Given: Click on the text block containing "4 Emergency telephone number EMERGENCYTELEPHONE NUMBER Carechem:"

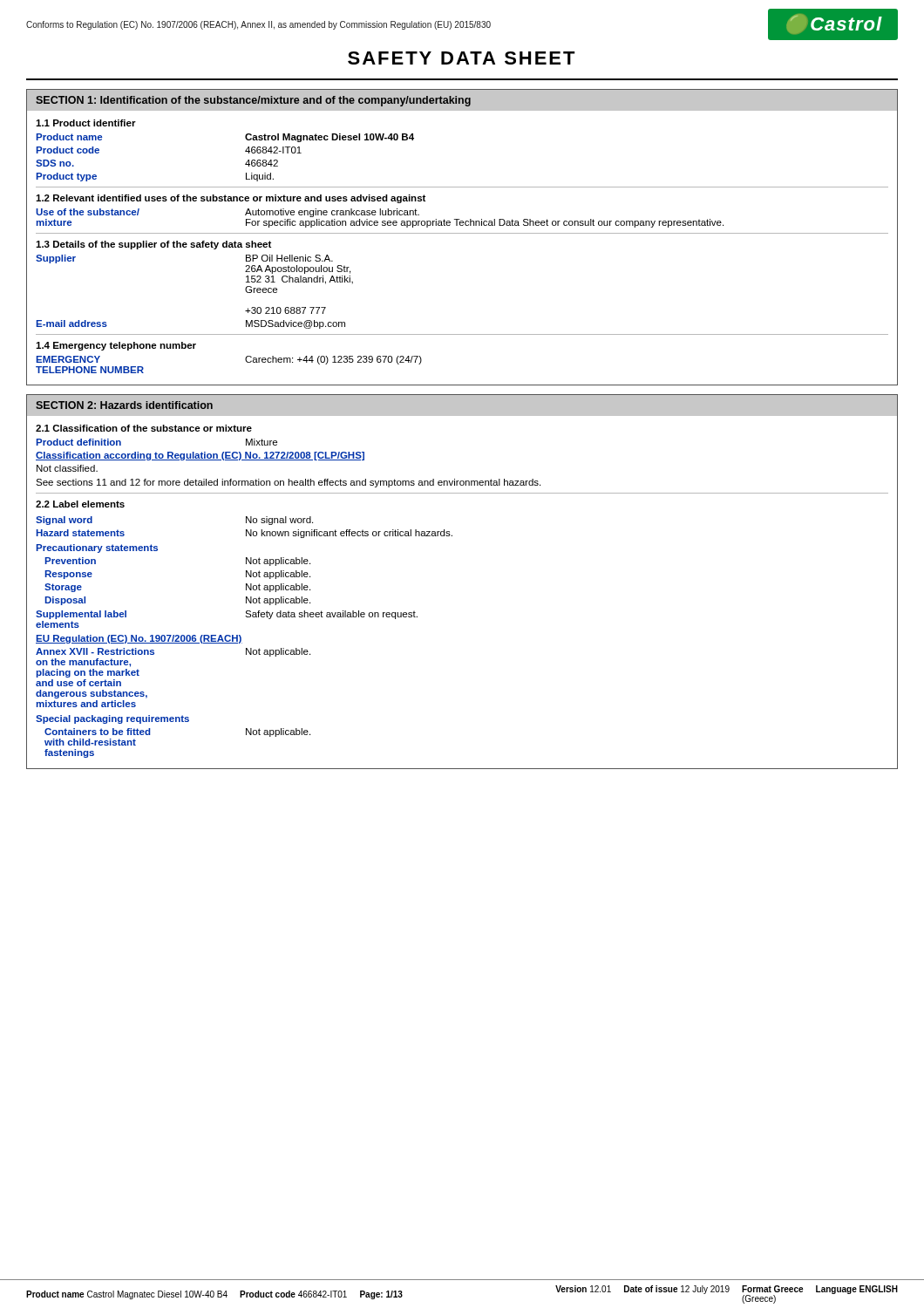Looking at the screenshot, I should (116, 346).
